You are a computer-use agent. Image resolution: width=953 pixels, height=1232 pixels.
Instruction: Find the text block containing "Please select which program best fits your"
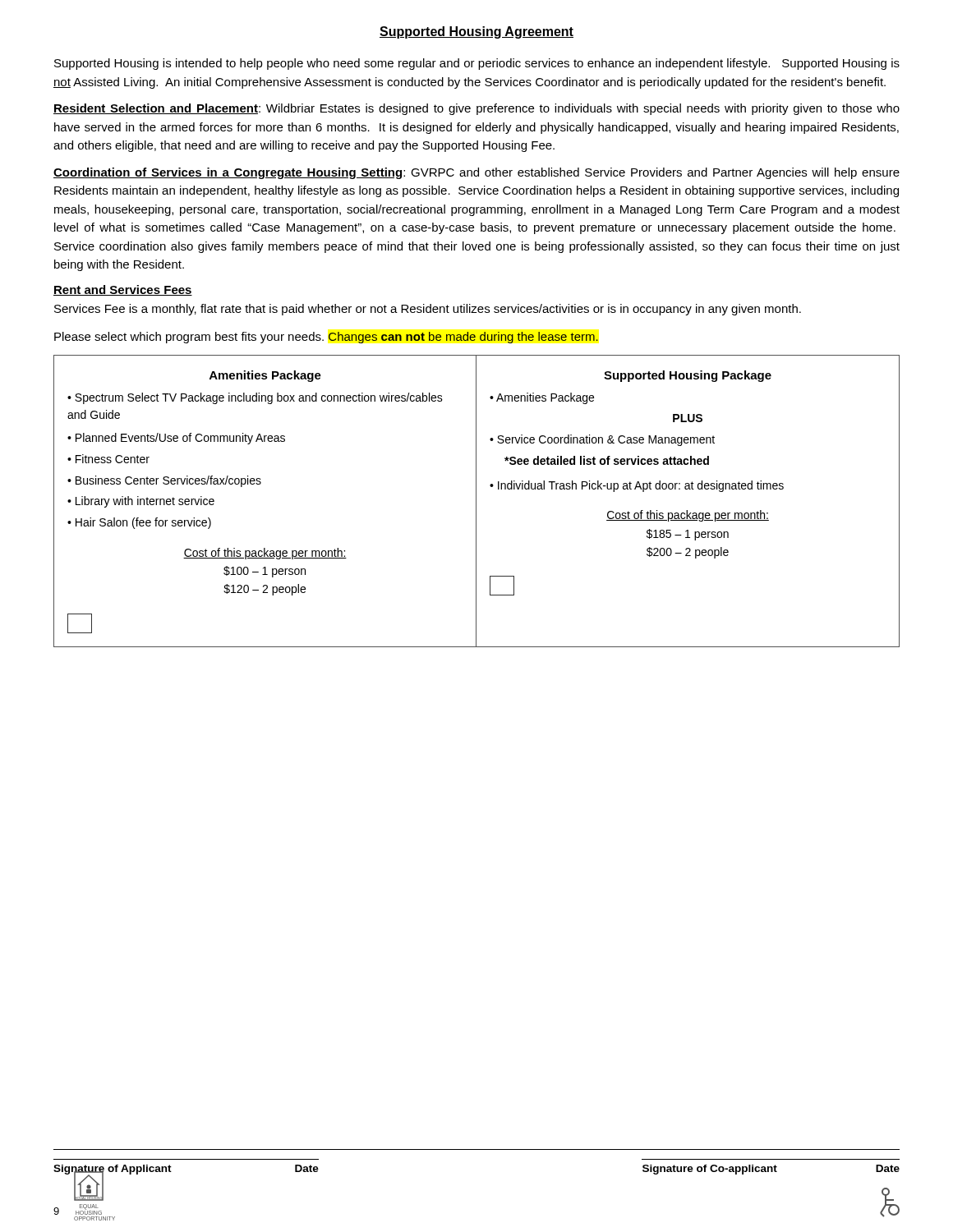tap(326, 336)
